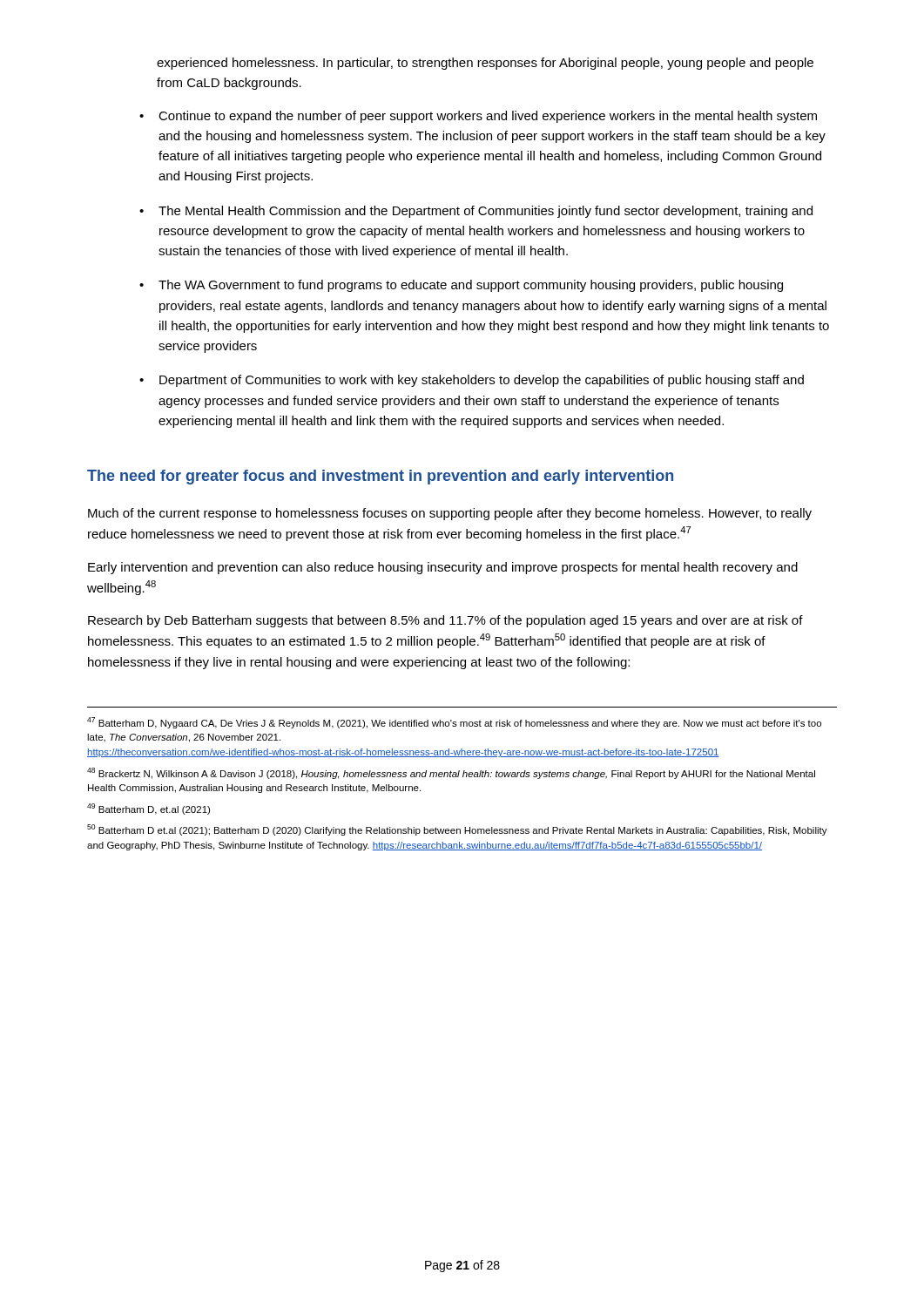Viewport: 924px width, 1307px height.
Task: Click the passage that begins "experienced homelessness. In"
Action: pyautogui.click(x=485, y=72)
